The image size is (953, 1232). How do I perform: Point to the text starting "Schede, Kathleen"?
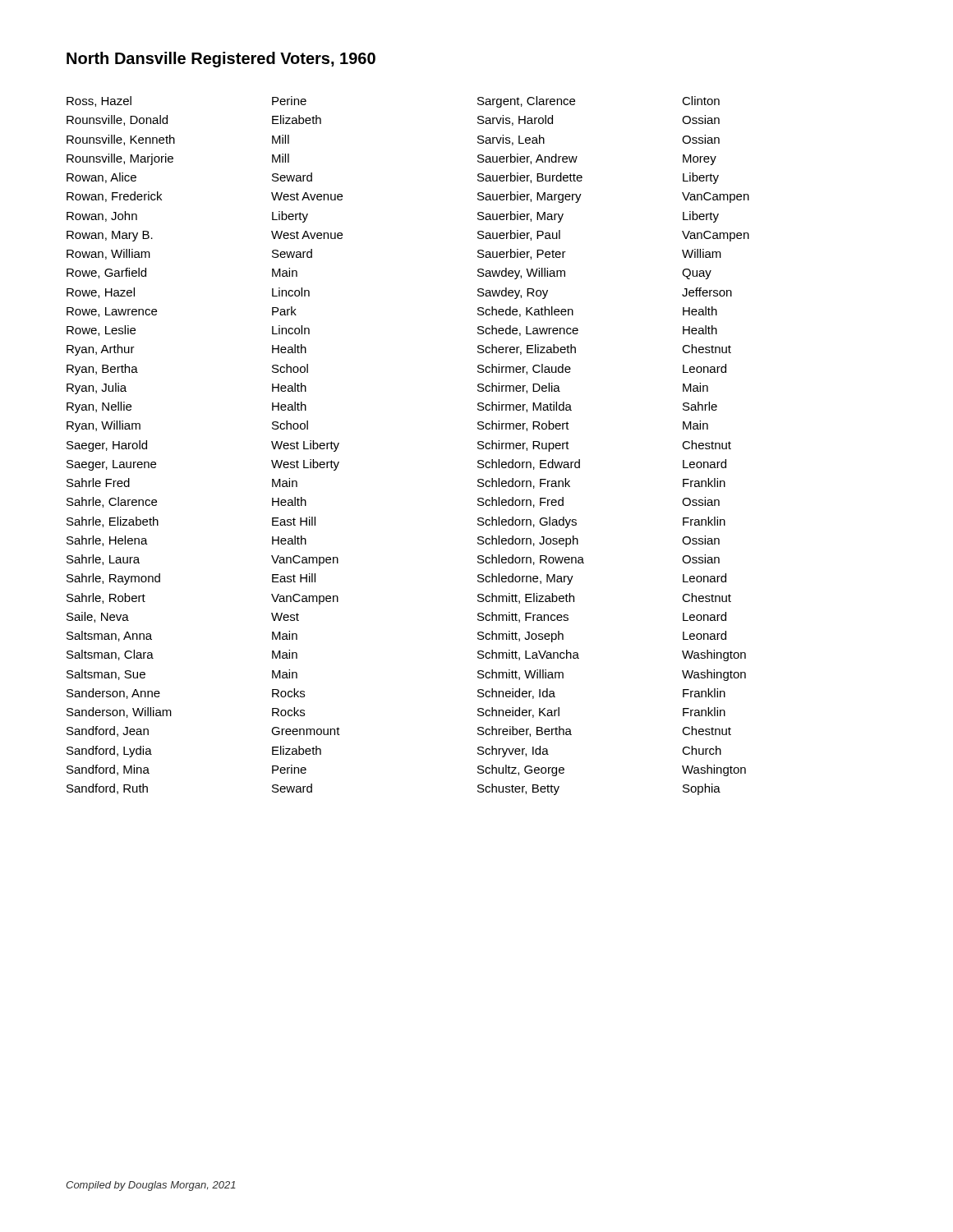click(525, 311)
